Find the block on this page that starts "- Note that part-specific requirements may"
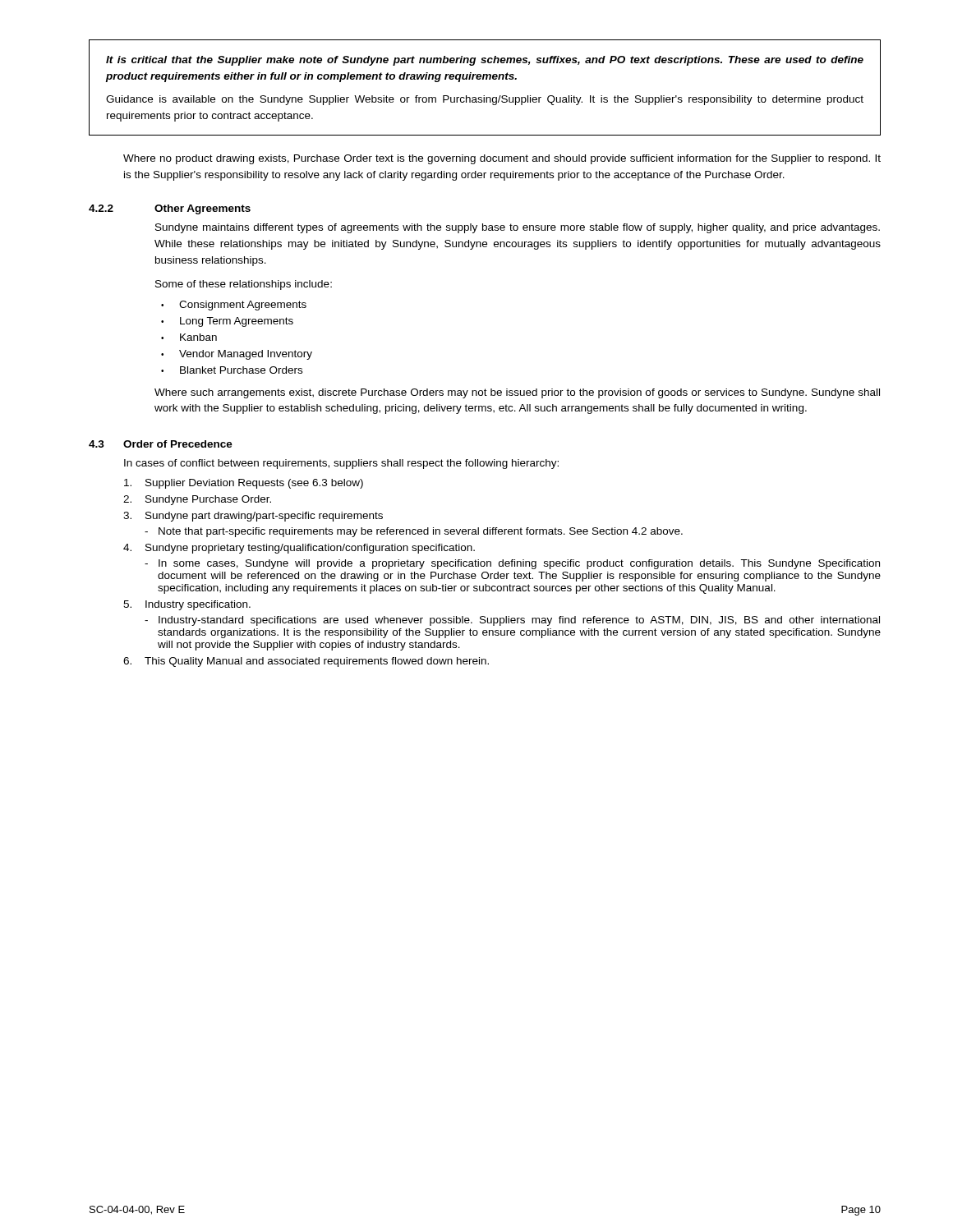Image resolution: width=953 pixels, height=1232 pixels. [414, 531]
